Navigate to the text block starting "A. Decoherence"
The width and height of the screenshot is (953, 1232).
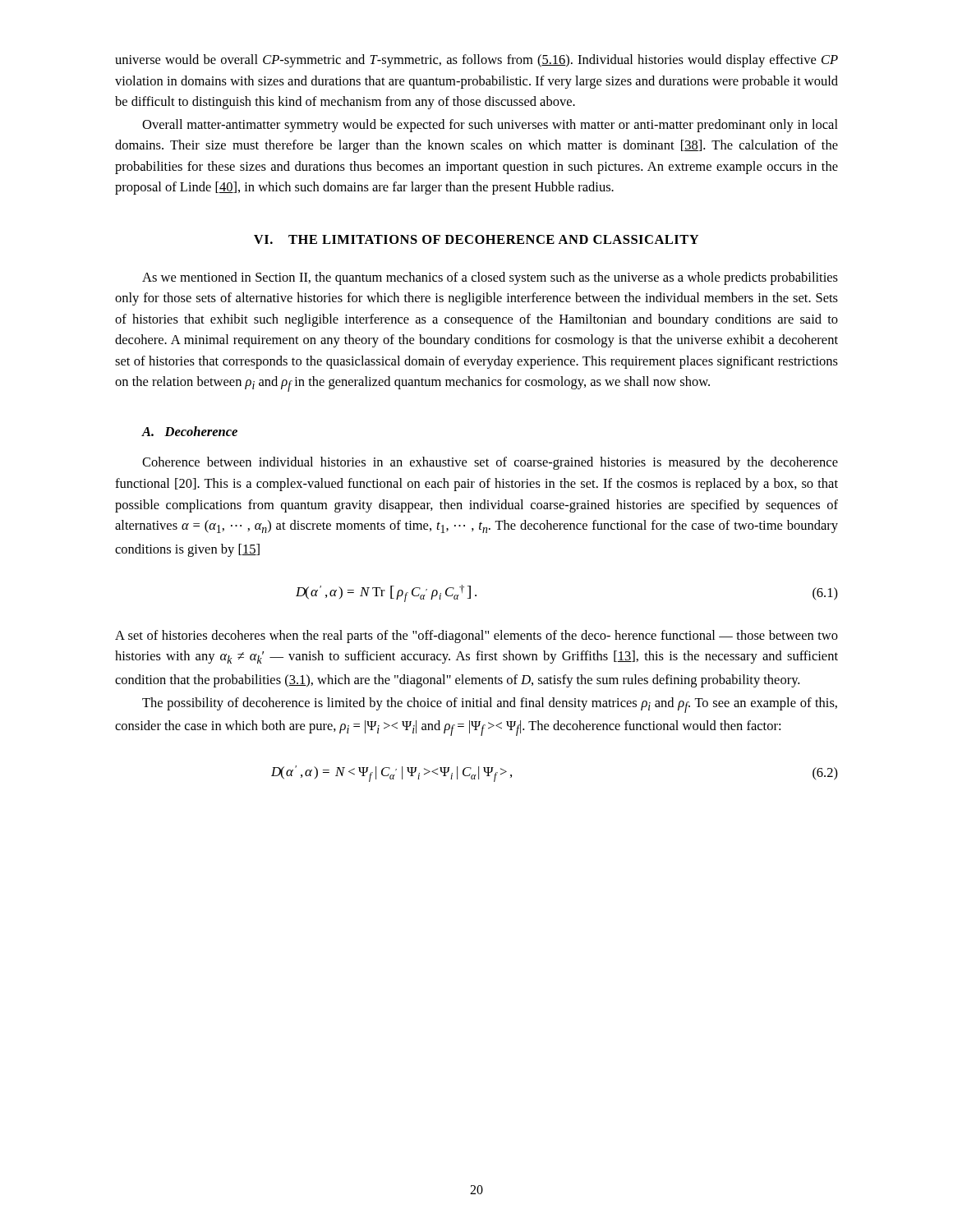pyautogui.click(x=189, y=431)
